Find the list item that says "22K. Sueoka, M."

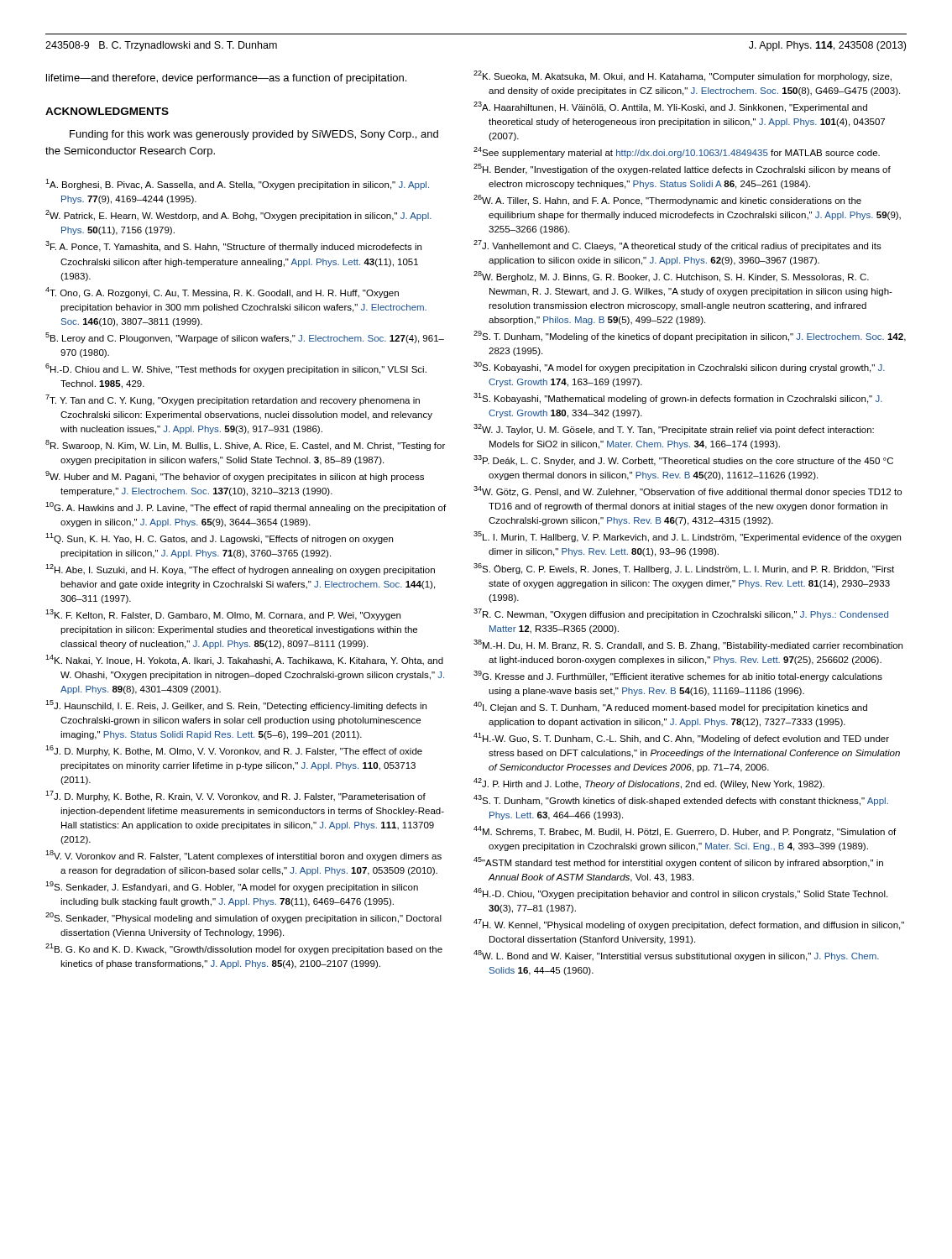click(687, 83)
